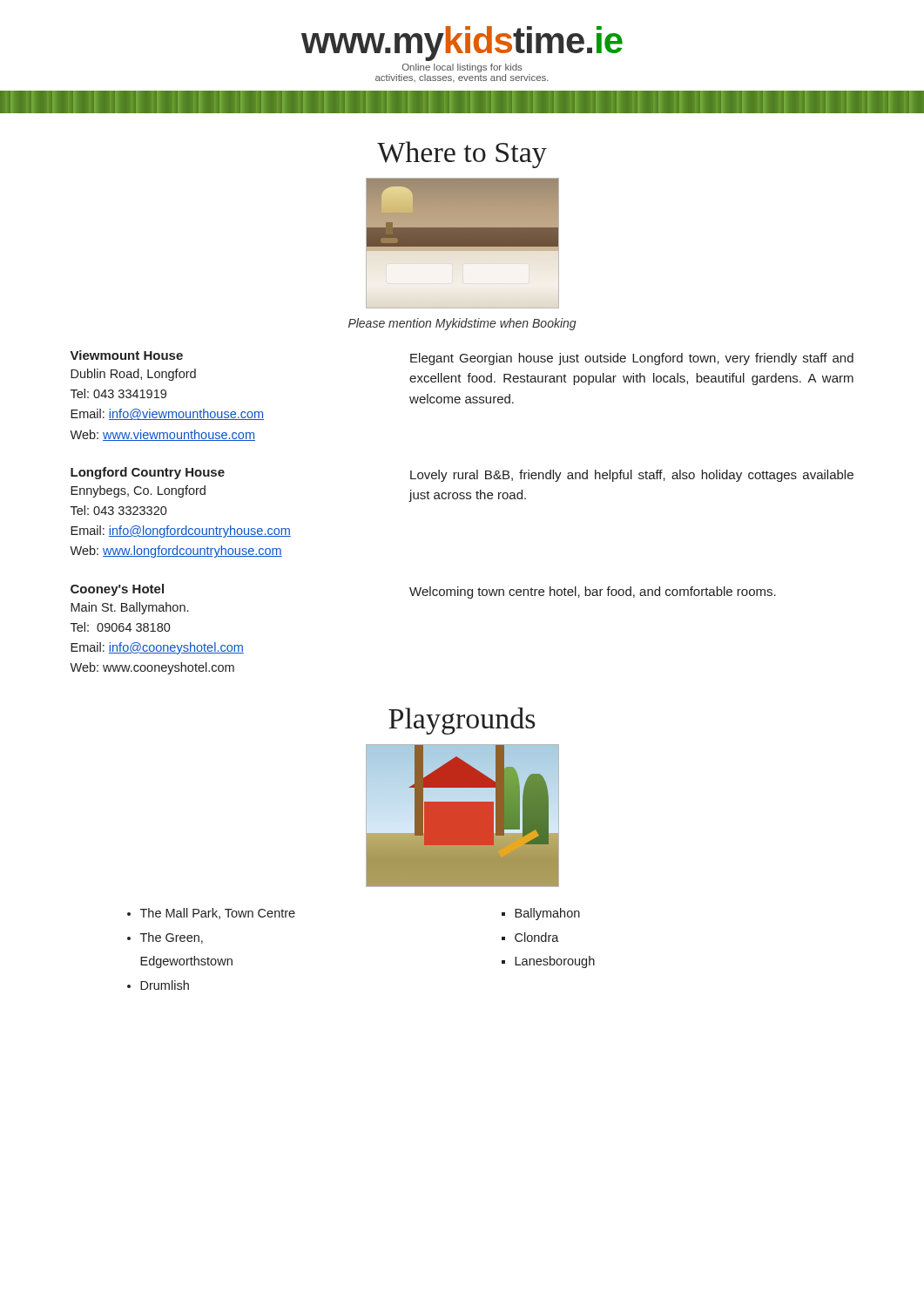This screenshot has height=1307, width=924.
Task: Locate the text block that says "Lovely rural B&B,"
Action: point(632,484)
